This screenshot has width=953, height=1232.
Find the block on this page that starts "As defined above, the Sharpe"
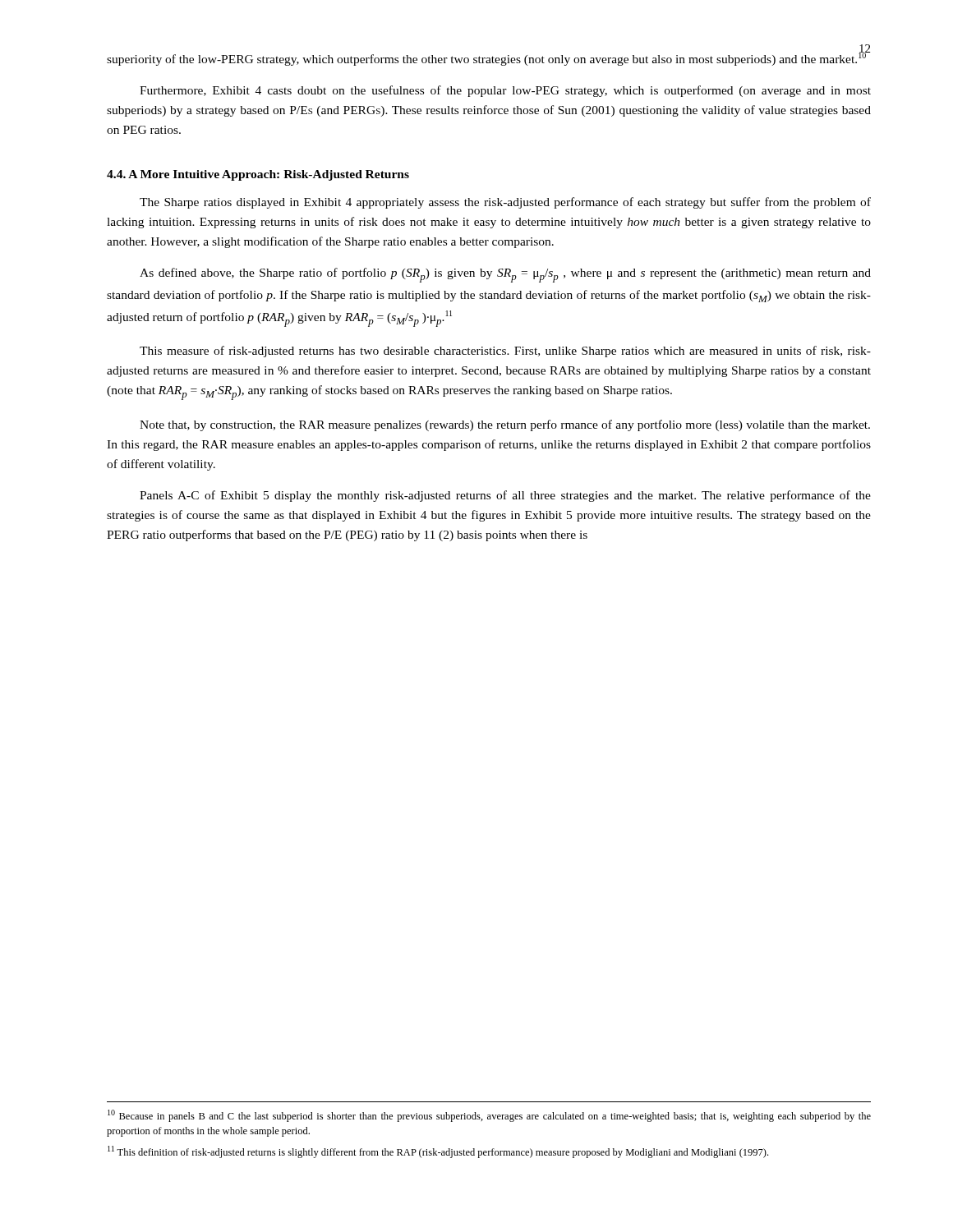click(489, 296)
